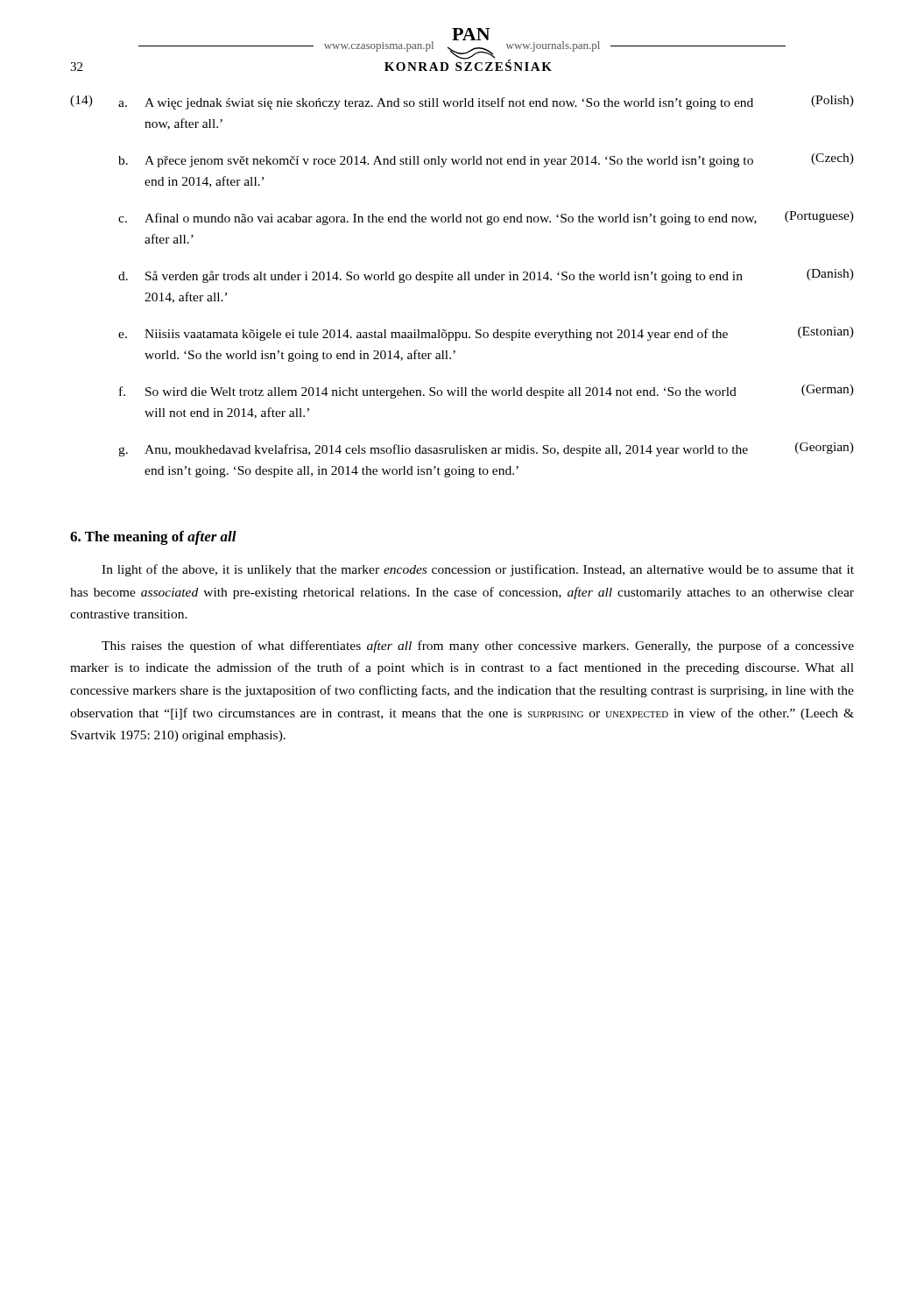The height and width of the screenshot is (1314, 924).
Task: Click on the text starting "g. Anu, moukhedavad kvelafrisa, 2014 cels msoflio"
Action: click(x=486, y=460)
